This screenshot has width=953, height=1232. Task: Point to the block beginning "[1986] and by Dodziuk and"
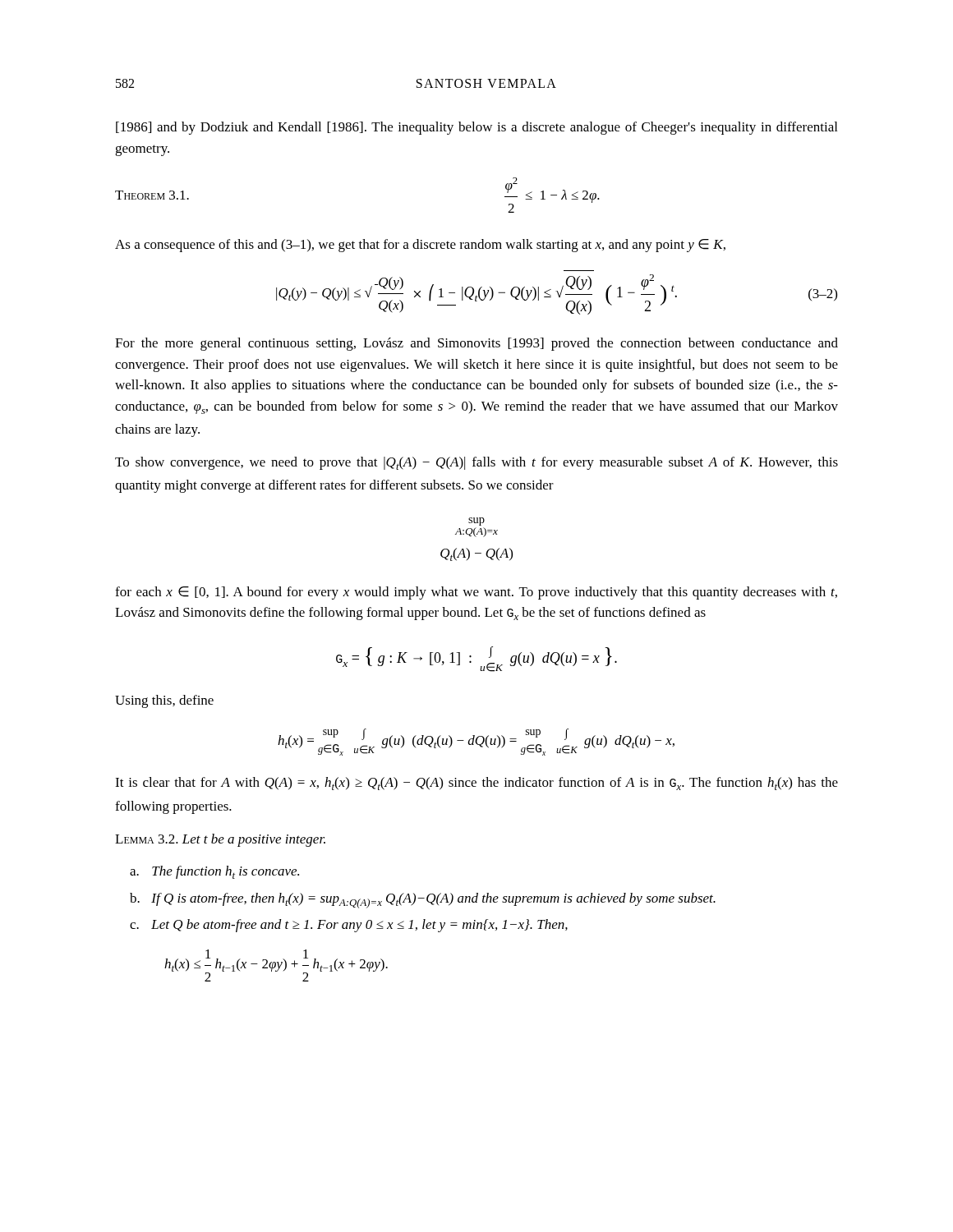476,138
